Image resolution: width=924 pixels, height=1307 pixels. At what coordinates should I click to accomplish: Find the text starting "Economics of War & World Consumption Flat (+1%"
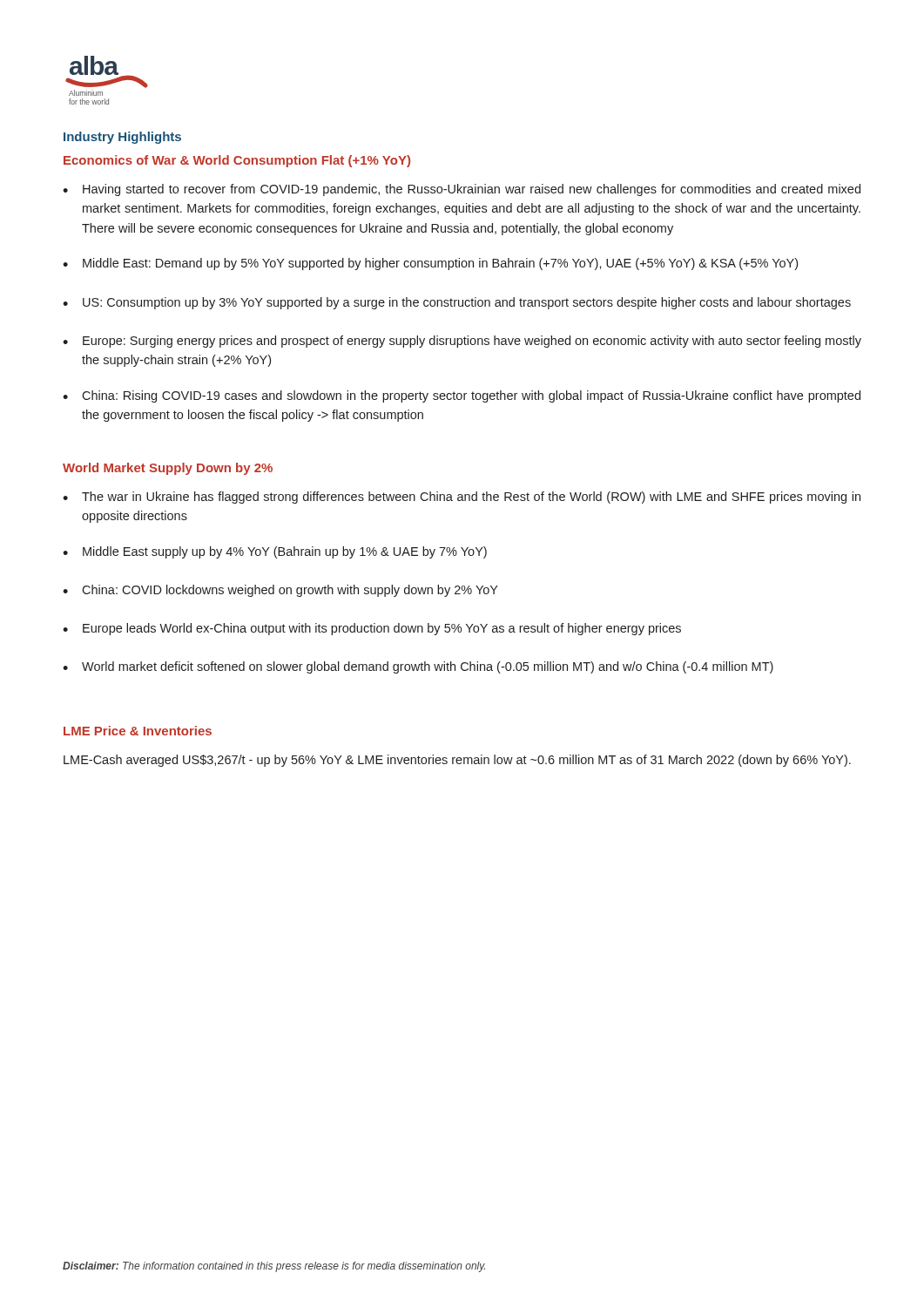[x=237, y=160]
